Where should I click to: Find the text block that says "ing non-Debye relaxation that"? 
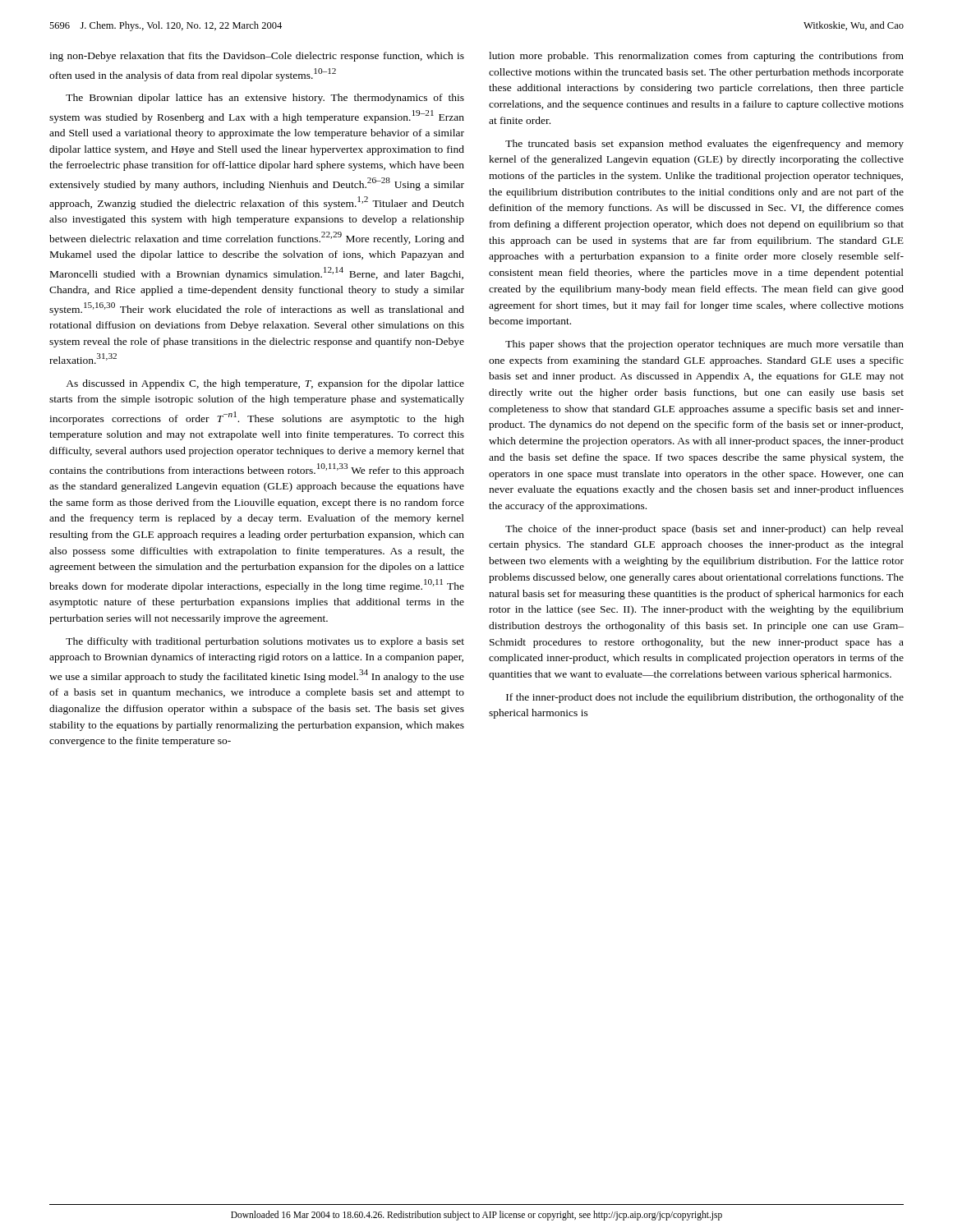tap(257, 65)
